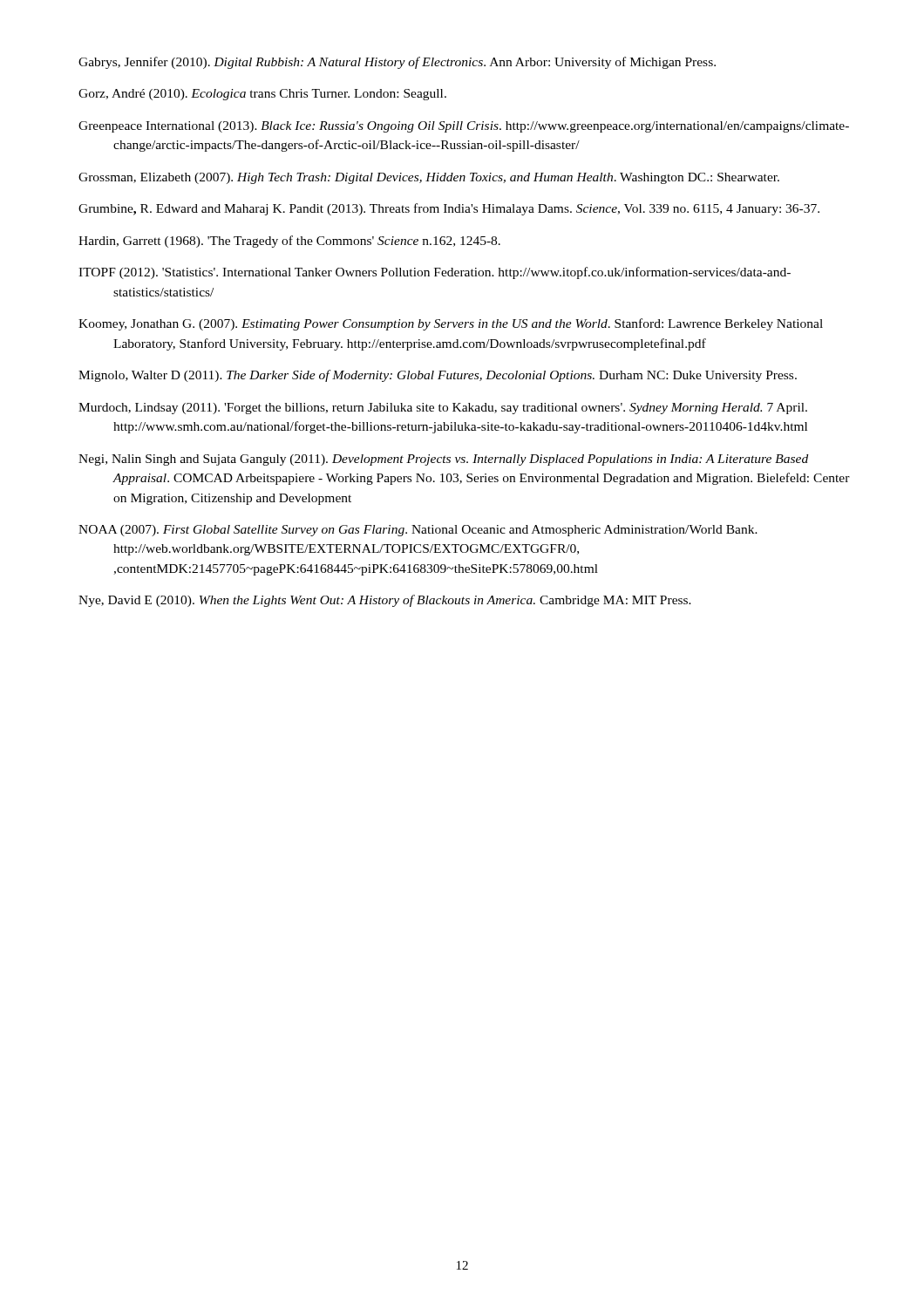Point to the block beginning "Mignolo, Walter D (2011)."
This screenshot has height=1308, width=924.
pos(438,375)
